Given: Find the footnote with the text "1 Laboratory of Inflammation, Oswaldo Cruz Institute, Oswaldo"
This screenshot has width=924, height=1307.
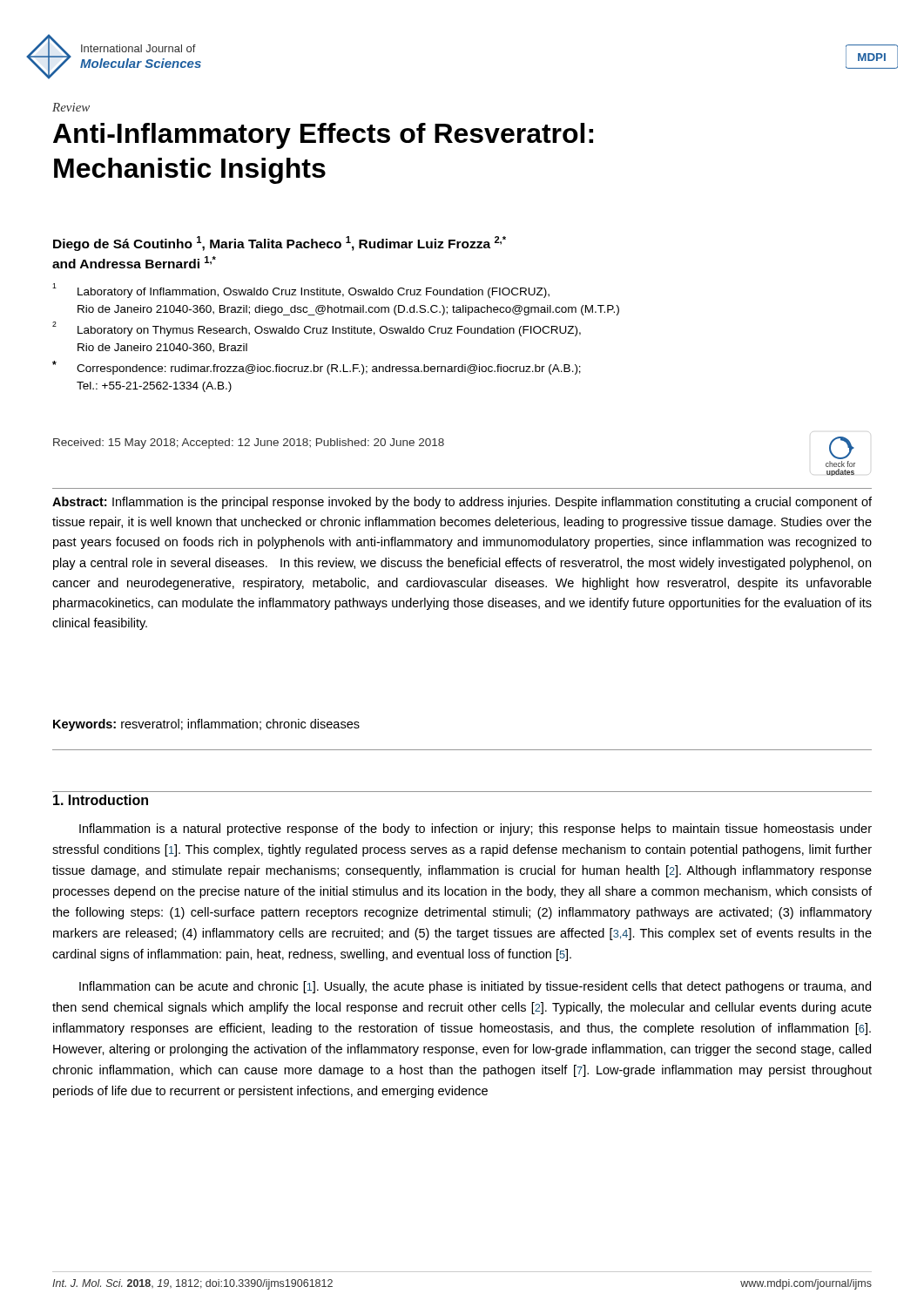Looking at the screenshot, I should coord(462,339).
